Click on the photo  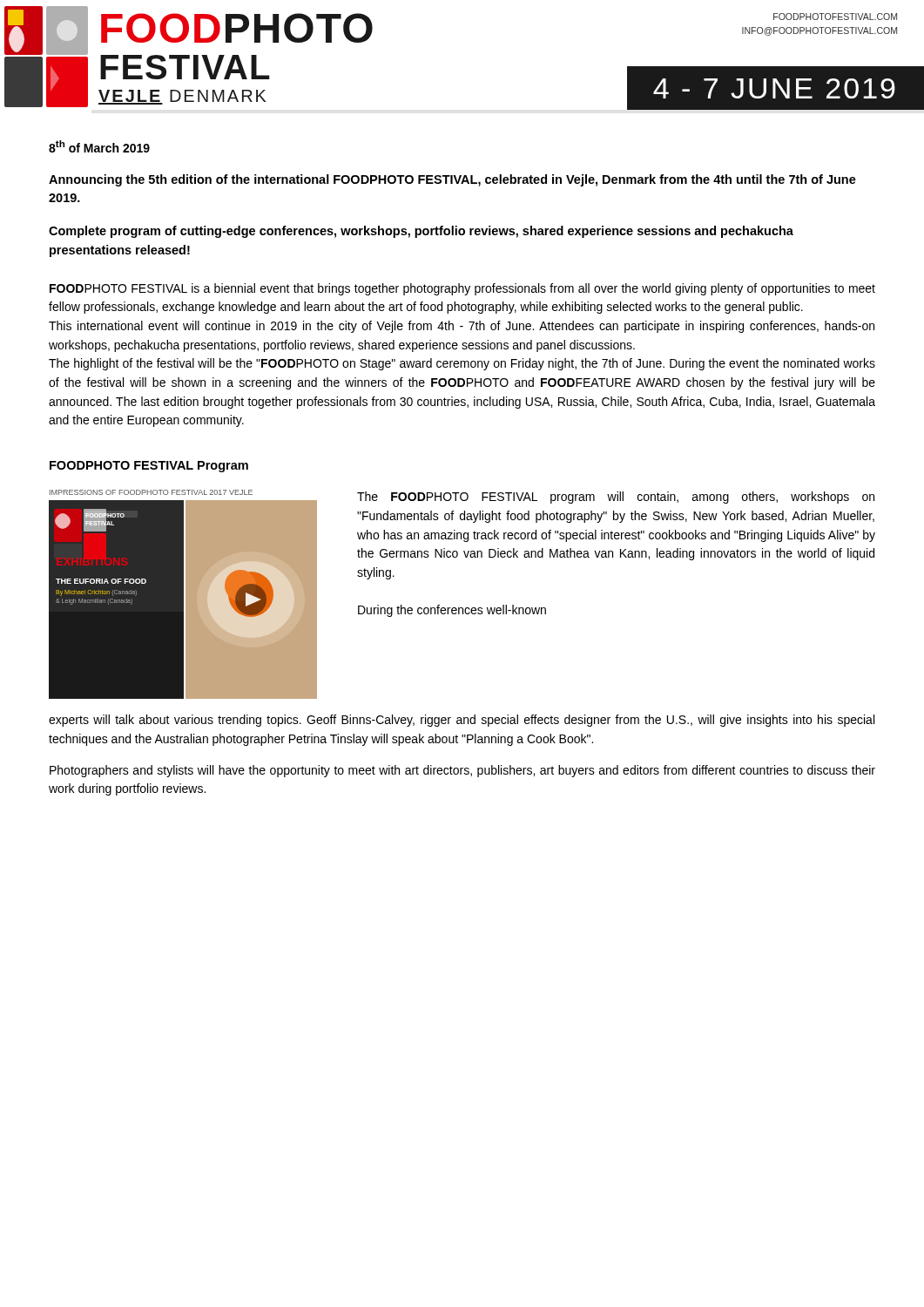tap(184, 594)
